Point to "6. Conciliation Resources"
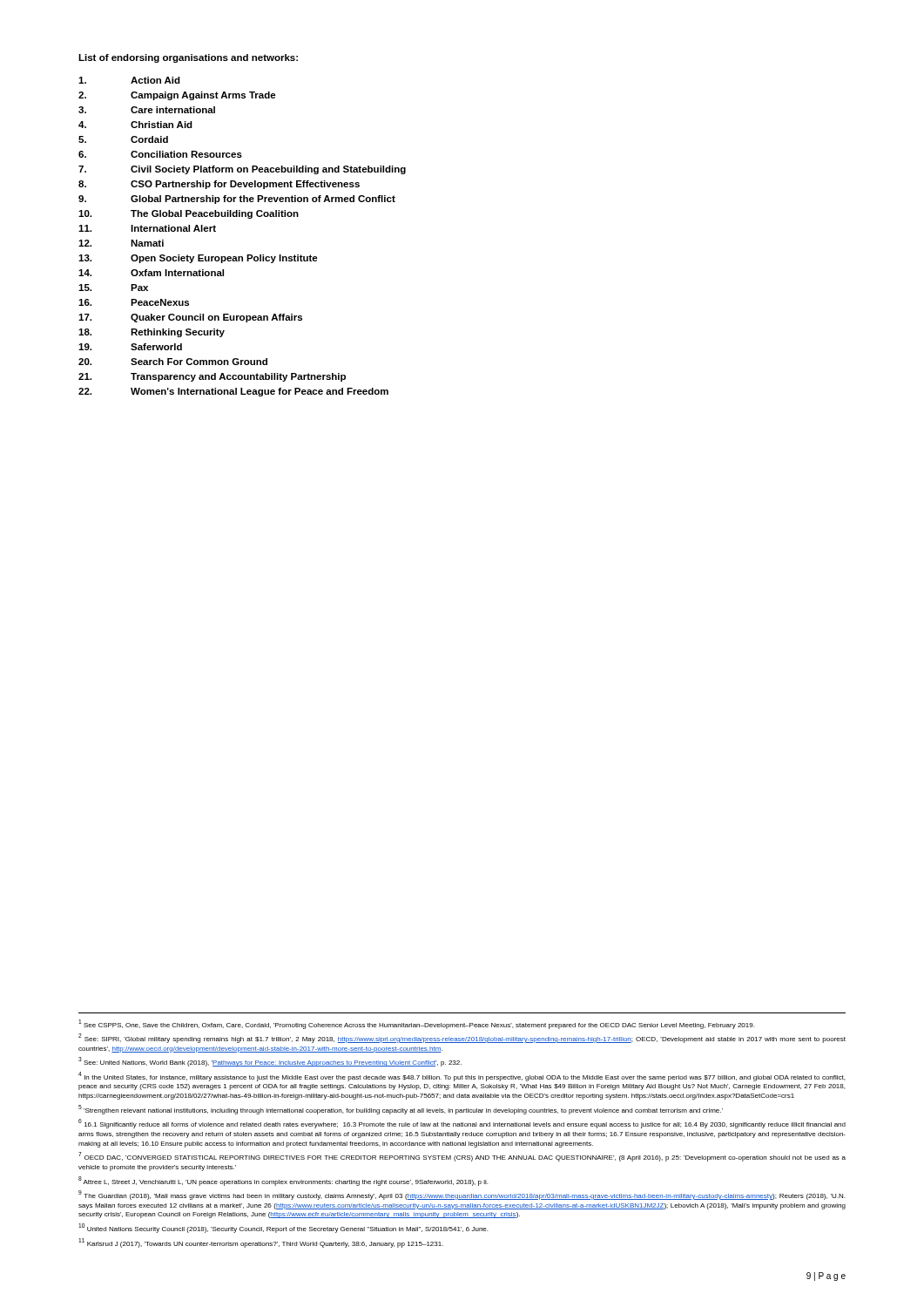Image resolution: width=924 pixels, height=1307 pixels. [160, 154]
